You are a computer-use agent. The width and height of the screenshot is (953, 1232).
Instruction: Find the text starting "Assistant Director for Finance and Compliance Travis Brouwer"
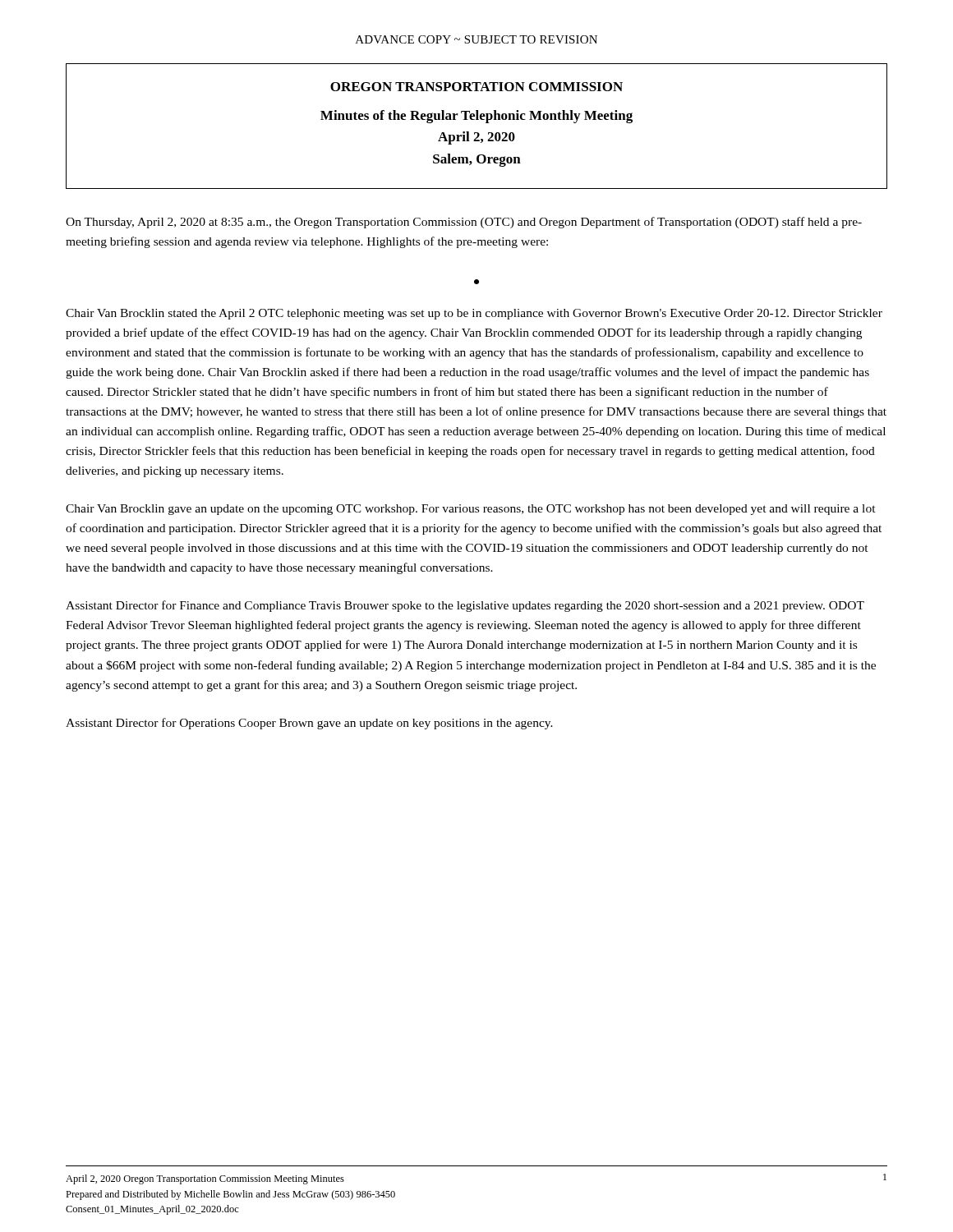(x=471, y=645)
